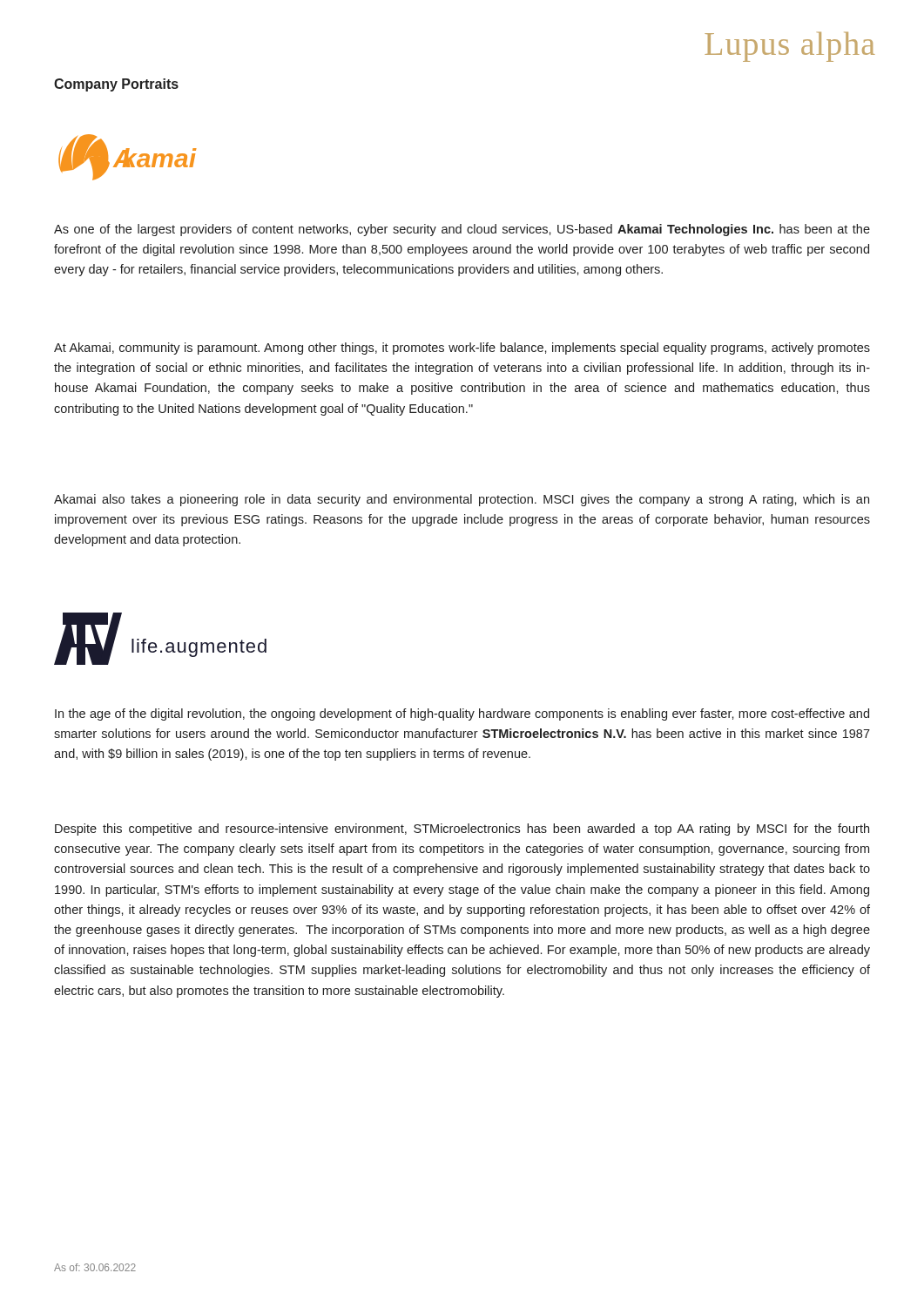This screenshot has height=1307, width=924.
Task: Select the section header that says "Company Portraits"
Action: (x=116, y=84)
